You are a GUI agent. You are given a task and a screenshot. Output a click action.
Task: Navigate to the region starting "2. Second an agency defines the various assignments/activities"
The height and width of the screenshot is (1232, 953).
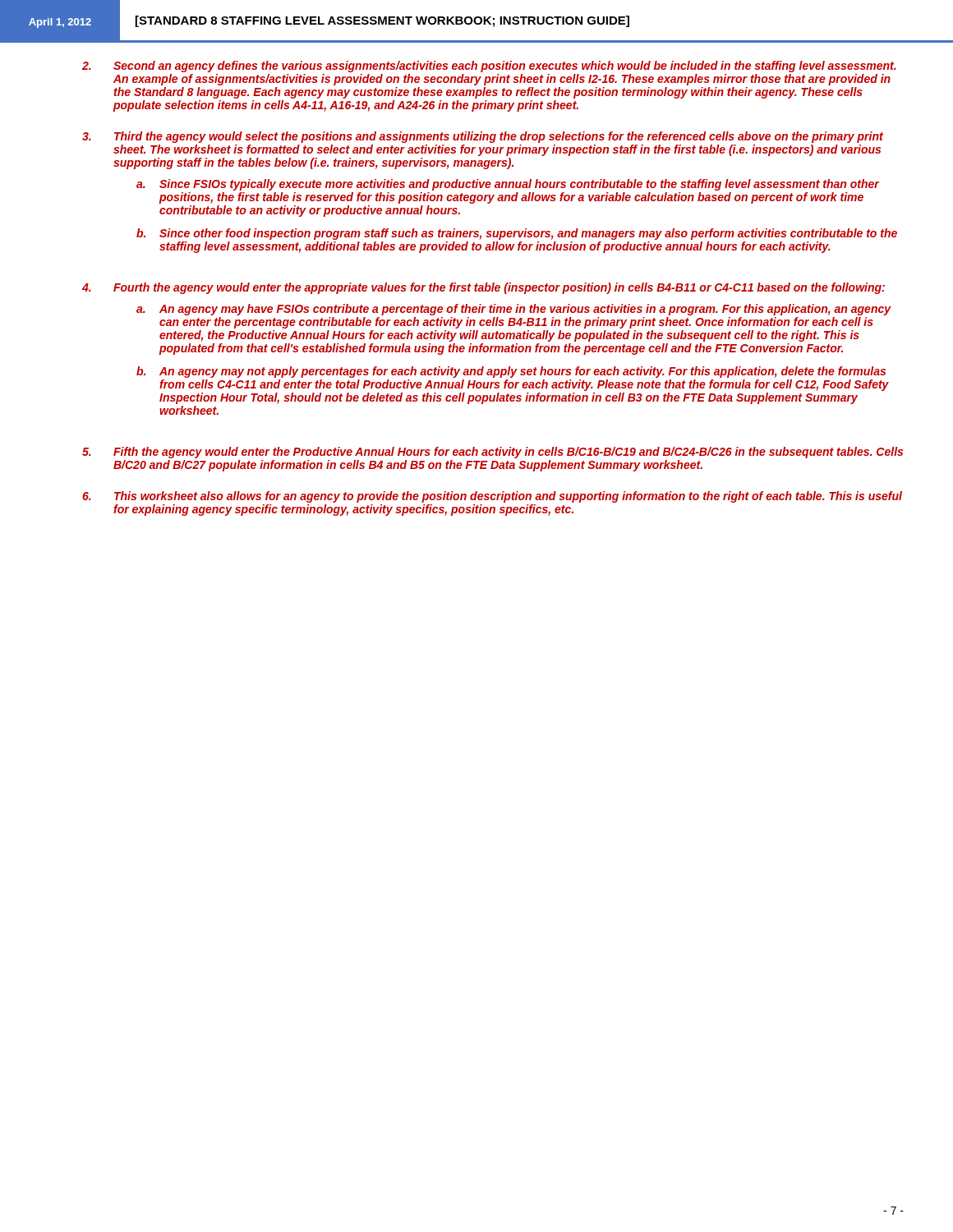click(493, 85)
